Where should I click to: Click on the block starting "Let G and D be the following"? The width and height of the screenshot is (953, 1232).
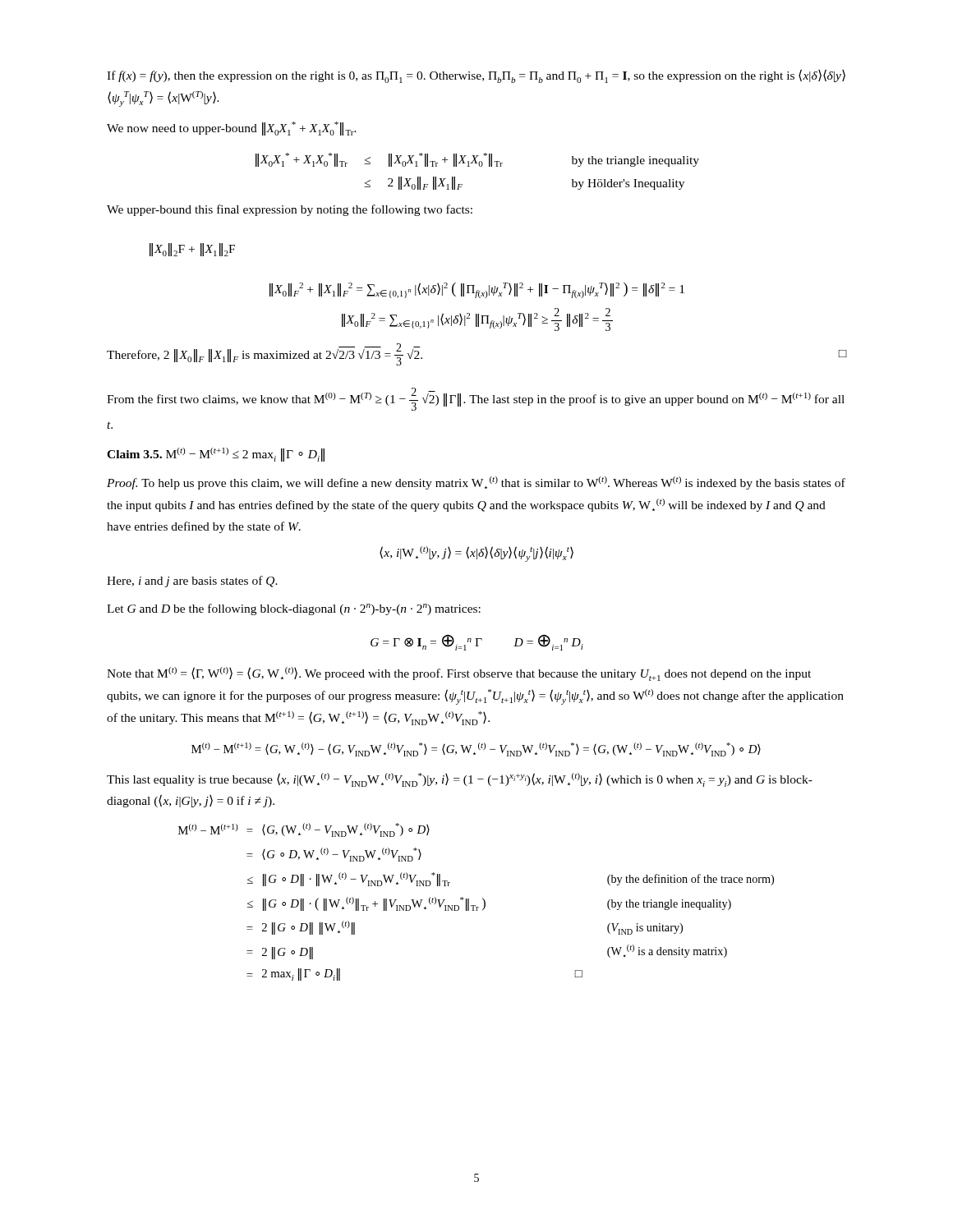tap(294, 608)
